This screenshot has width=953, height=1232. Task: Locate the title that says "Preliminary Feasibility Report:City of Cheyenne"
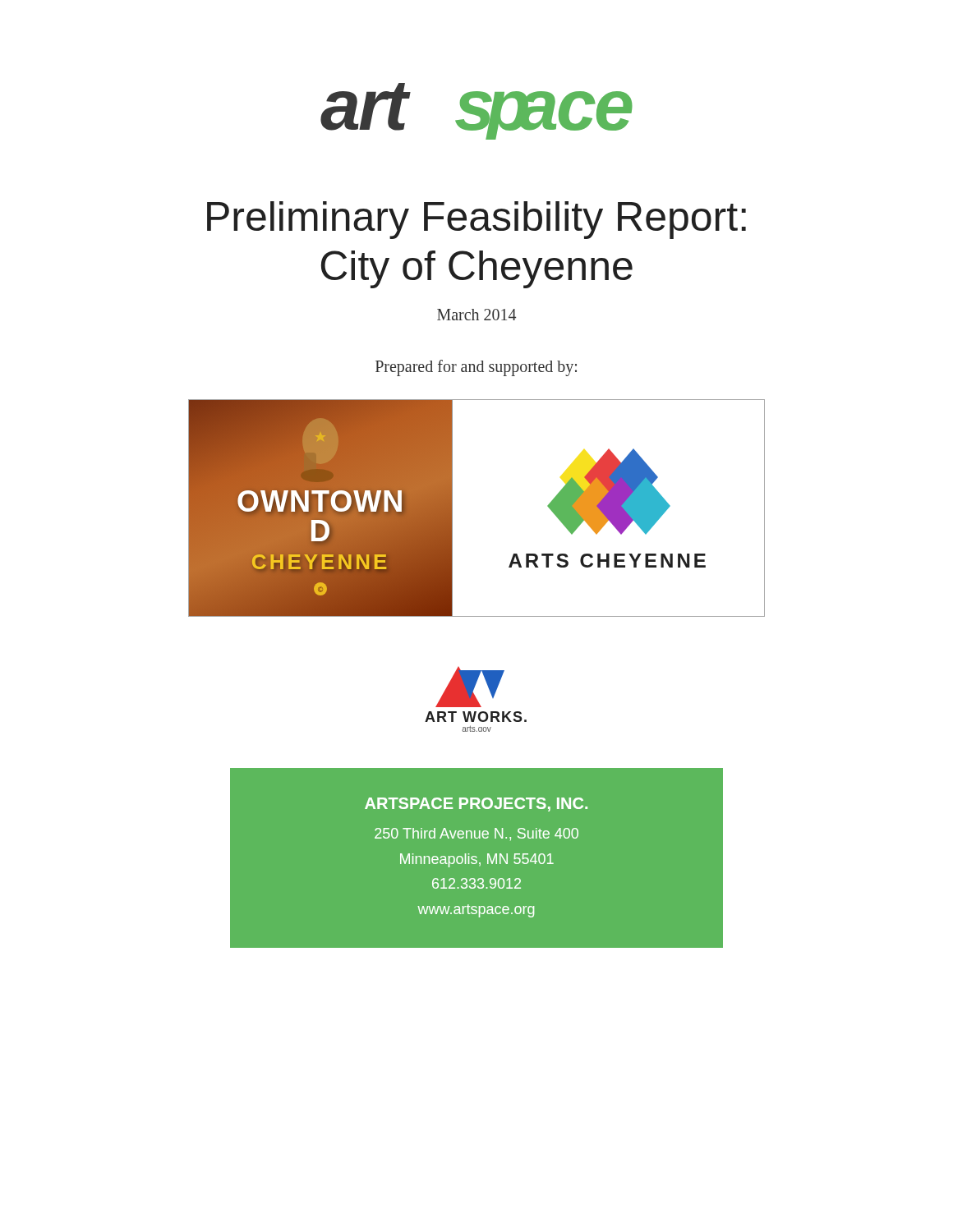(x=476, y=241)
